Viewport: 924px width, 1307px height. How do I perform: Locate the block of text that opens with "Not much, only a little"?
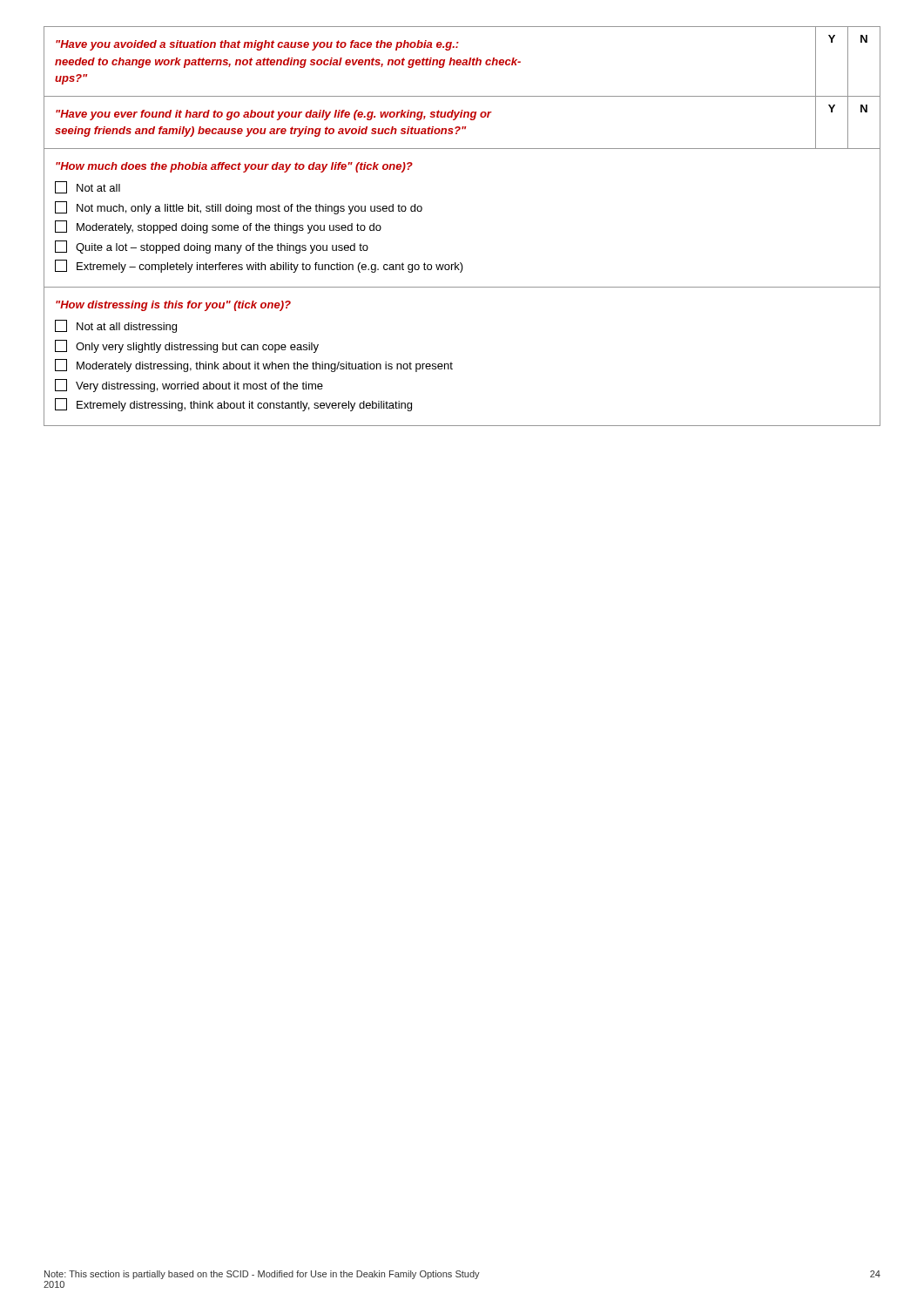(239, 208)
